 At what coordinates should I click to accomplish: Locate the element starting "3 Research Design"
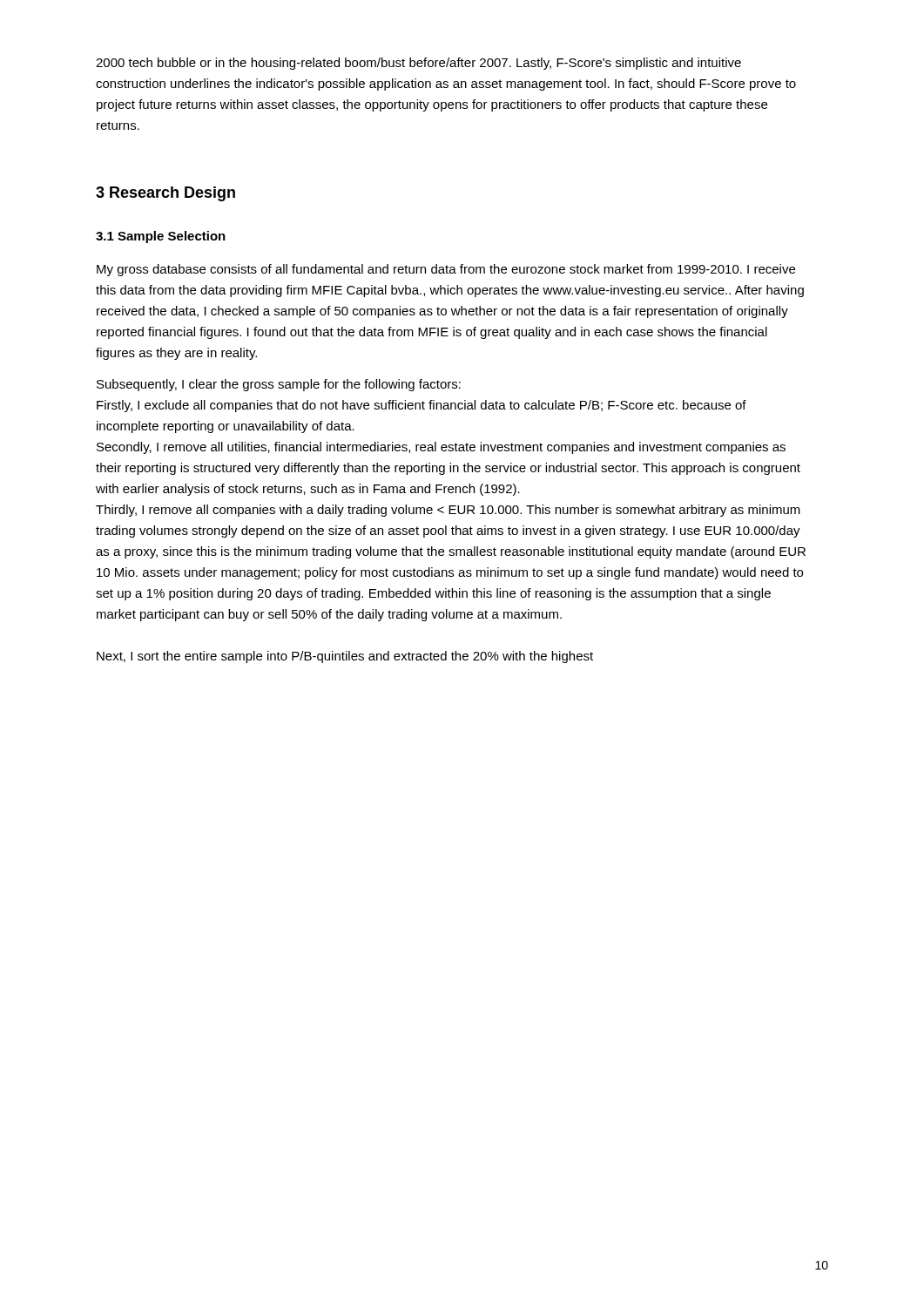166,193
